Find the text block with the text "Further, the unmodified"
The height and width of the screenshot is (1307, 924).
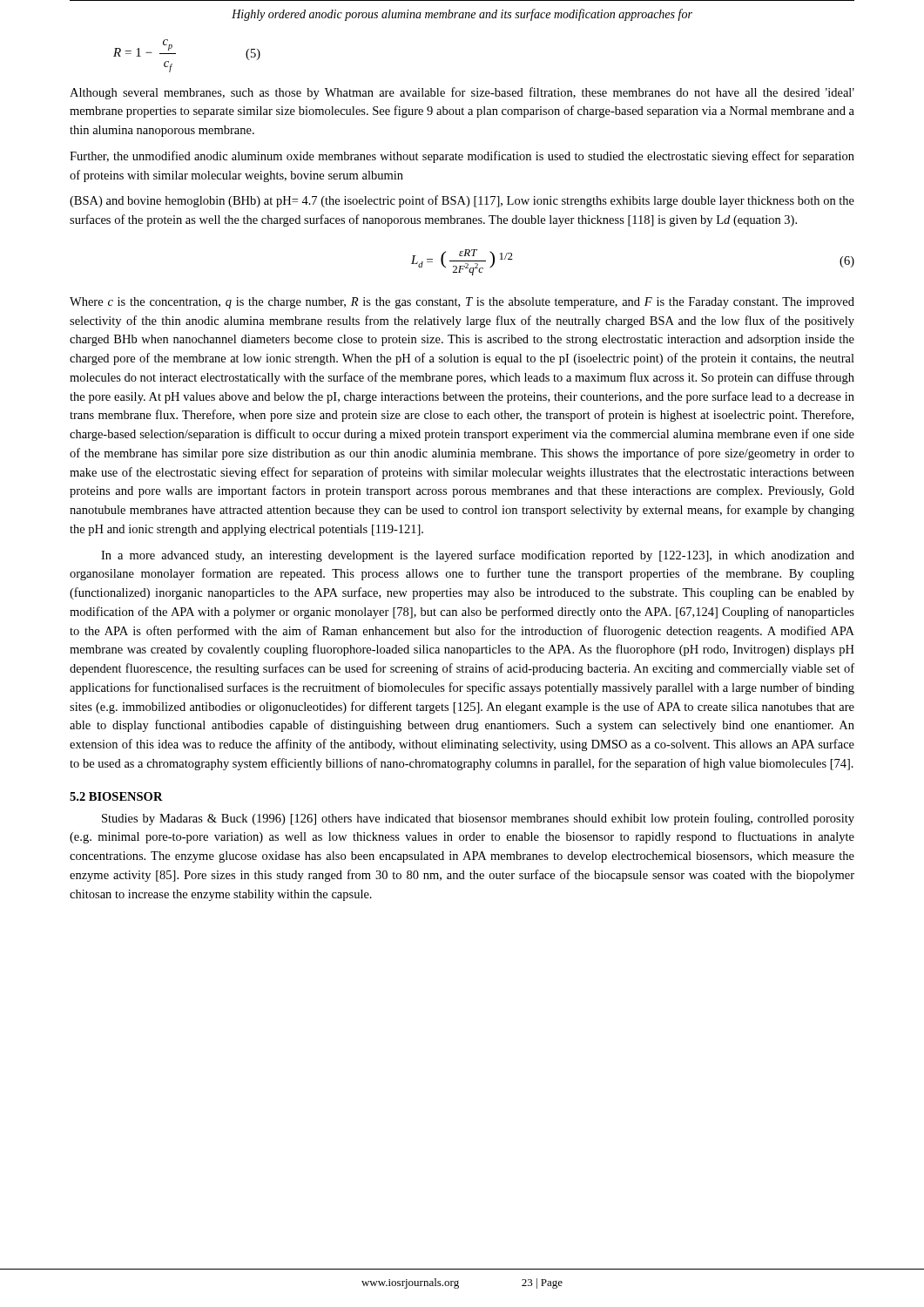[x=462, y=165]
